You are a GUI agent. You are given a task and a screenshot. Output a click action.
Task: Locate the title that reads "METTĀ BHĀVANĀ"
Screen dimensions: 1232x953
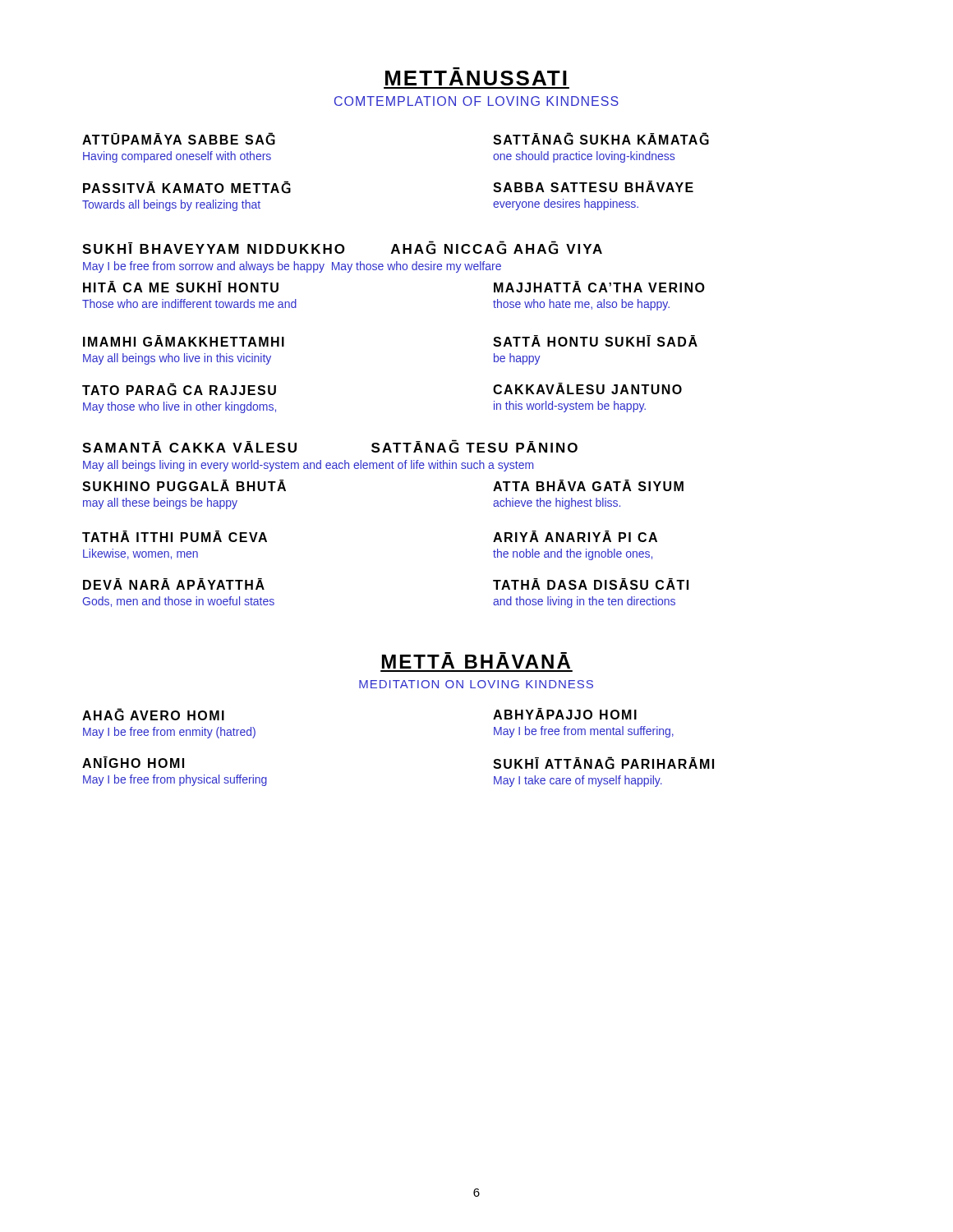(476, 662)
